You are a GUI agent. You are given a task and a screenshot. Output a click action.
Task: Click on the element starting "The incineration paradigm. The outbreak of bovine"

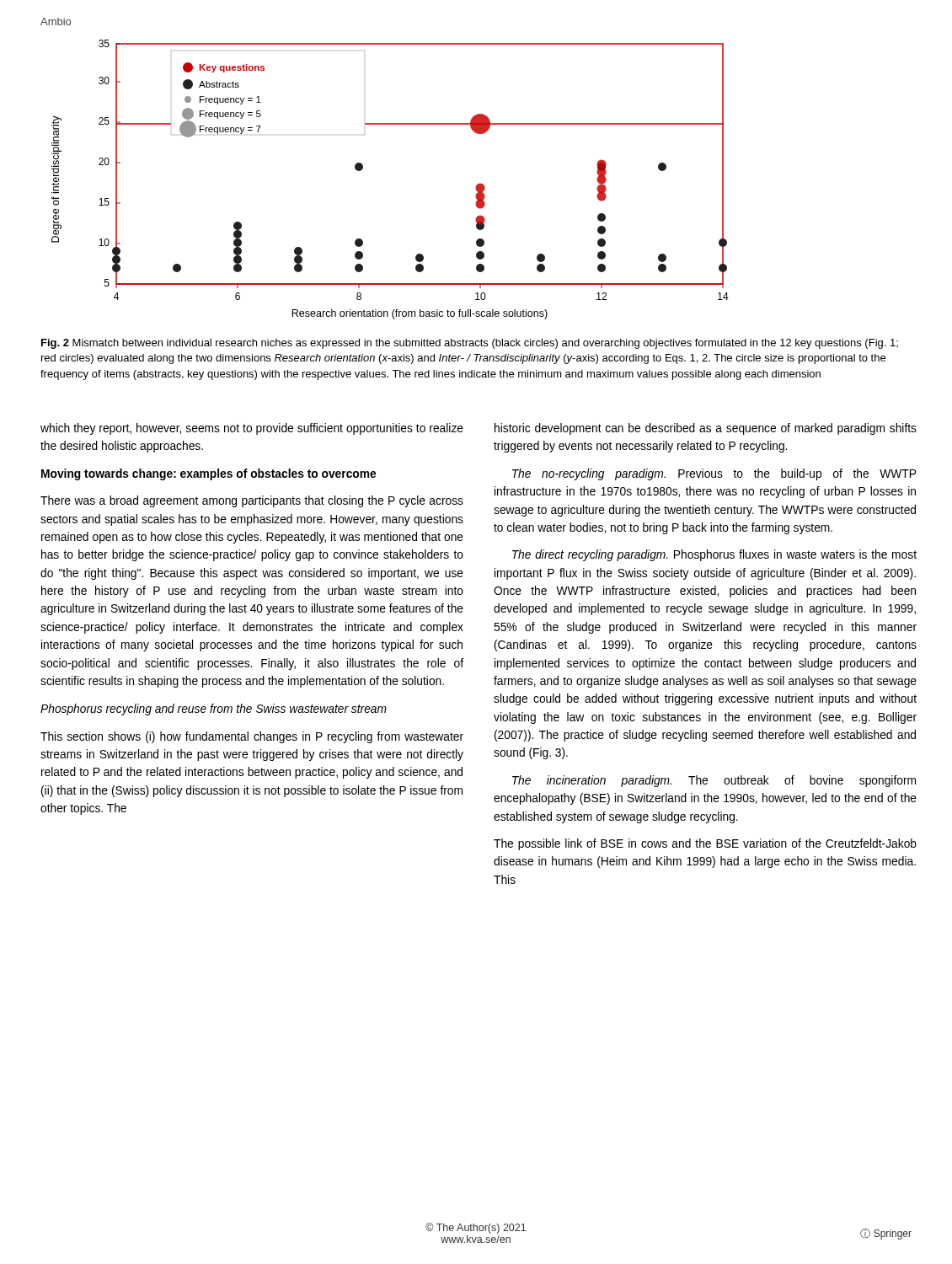(x=705, y=799)
